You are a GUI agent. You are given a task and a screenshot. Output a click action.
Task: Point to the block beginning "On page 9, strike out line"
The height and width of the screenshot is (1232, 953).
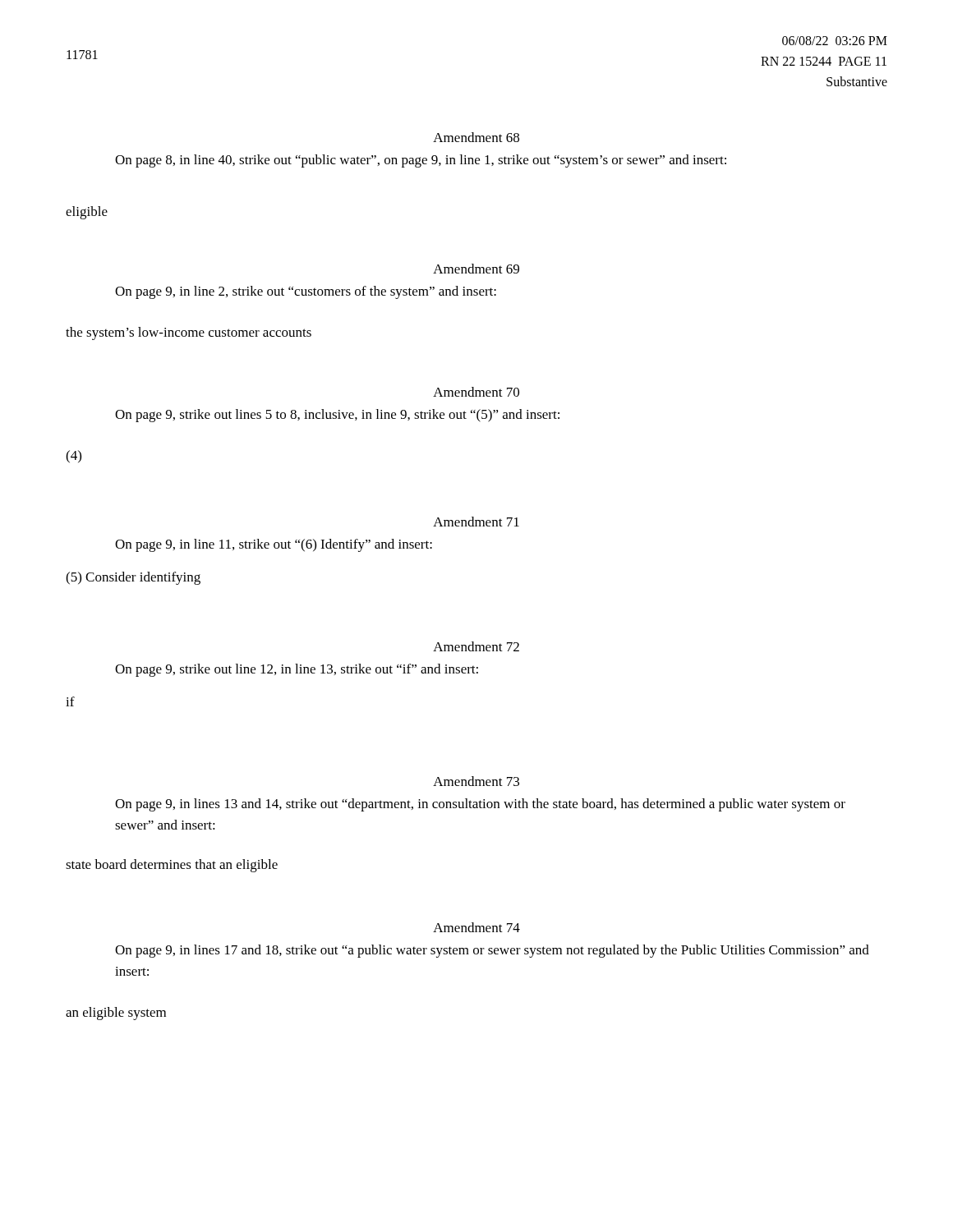297,669
